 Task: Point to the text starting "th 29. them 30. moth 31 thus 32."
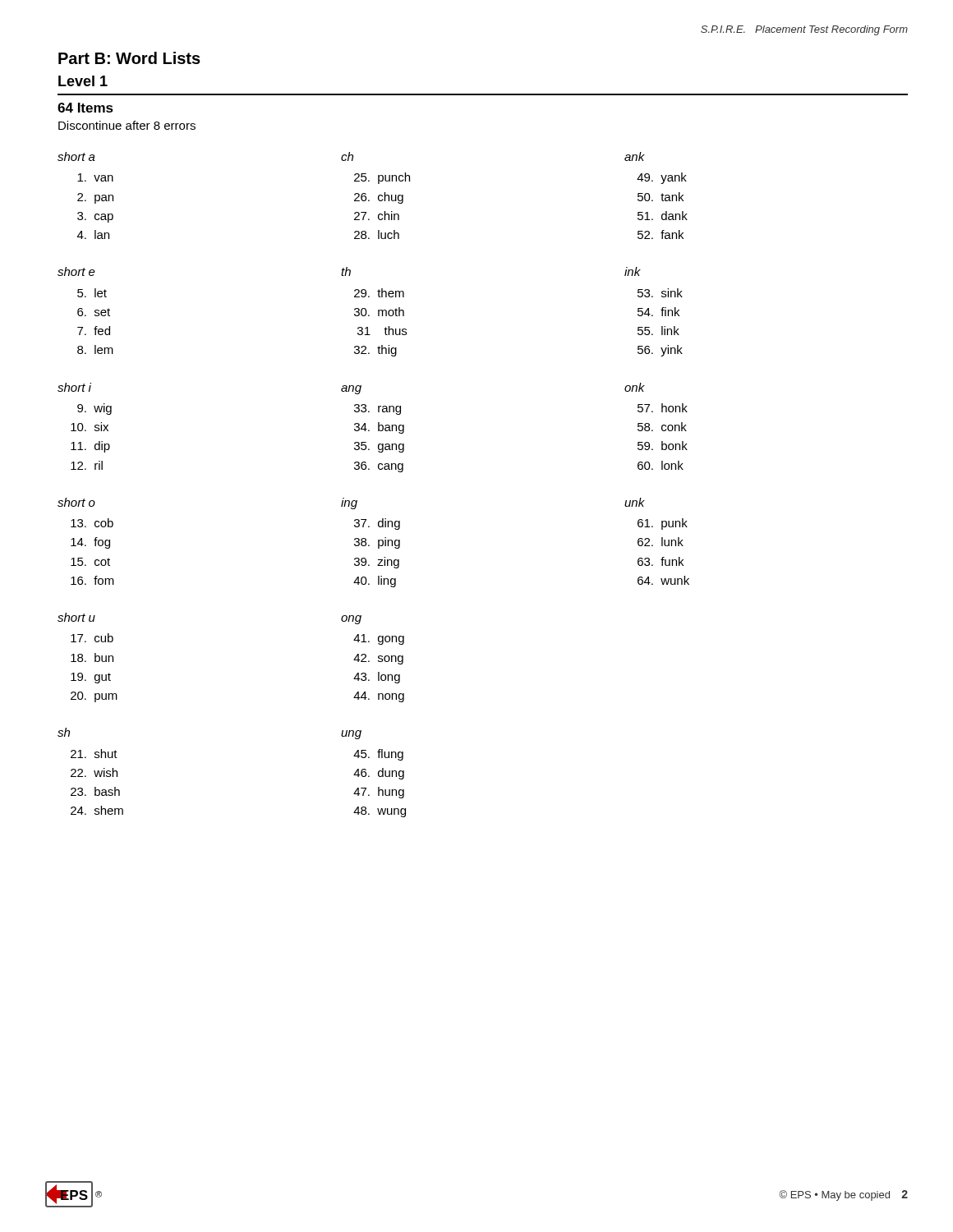[x=345, y=271]
